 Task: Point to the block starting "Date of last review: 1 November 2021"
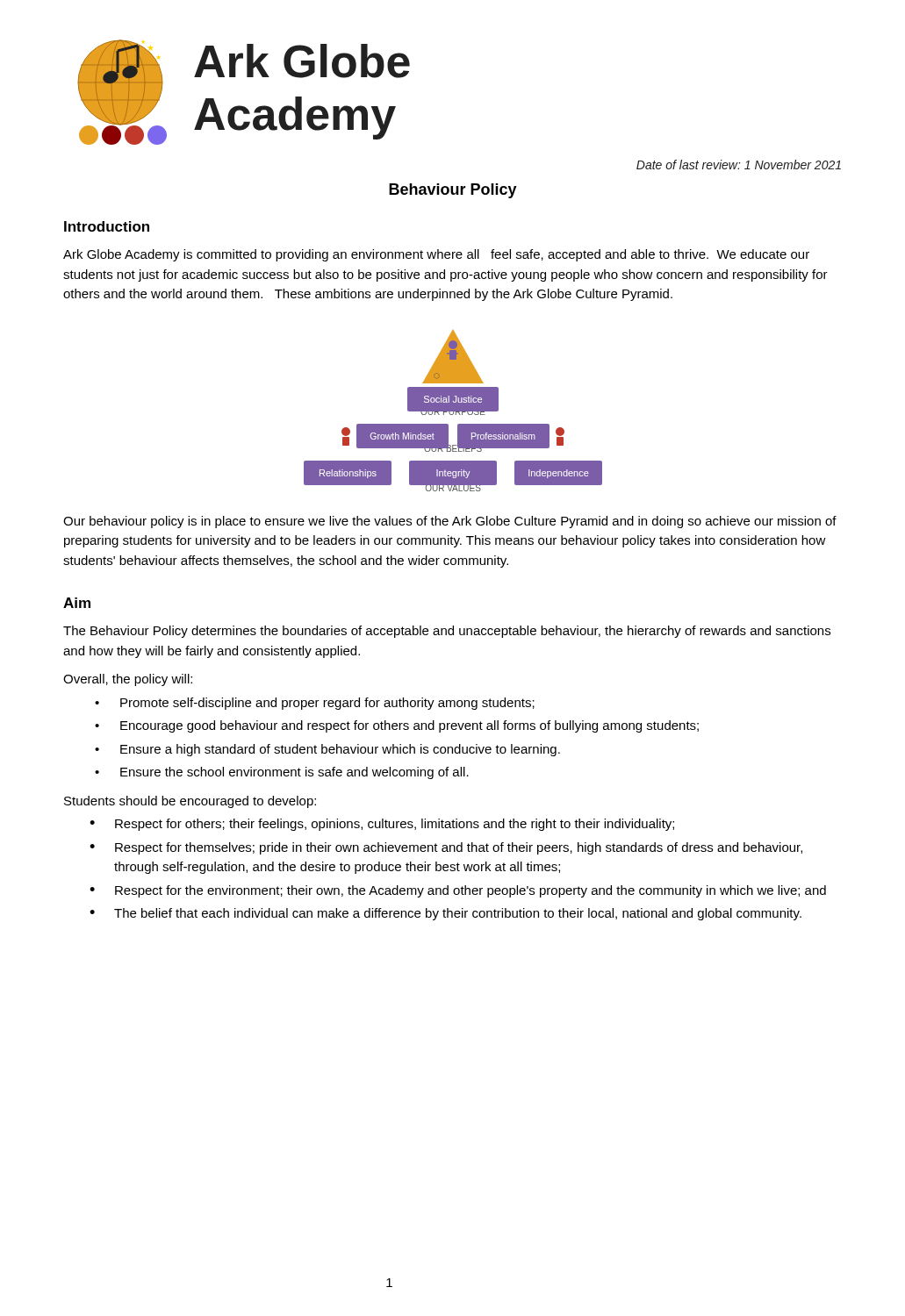739,165
